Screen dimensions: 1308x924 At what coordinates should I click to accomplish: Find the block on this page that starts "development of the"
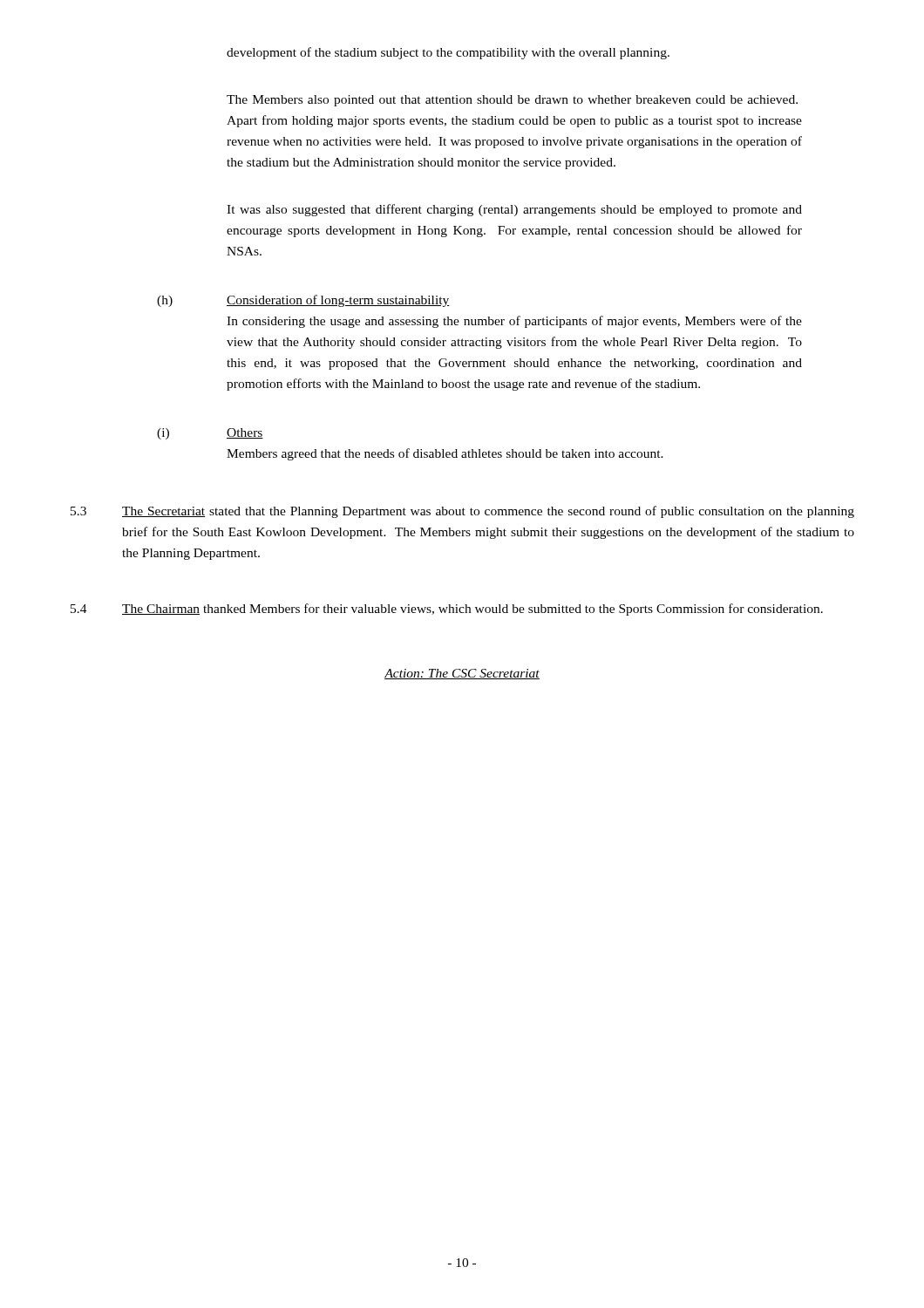pyautogui.click(x=448, y=52)
